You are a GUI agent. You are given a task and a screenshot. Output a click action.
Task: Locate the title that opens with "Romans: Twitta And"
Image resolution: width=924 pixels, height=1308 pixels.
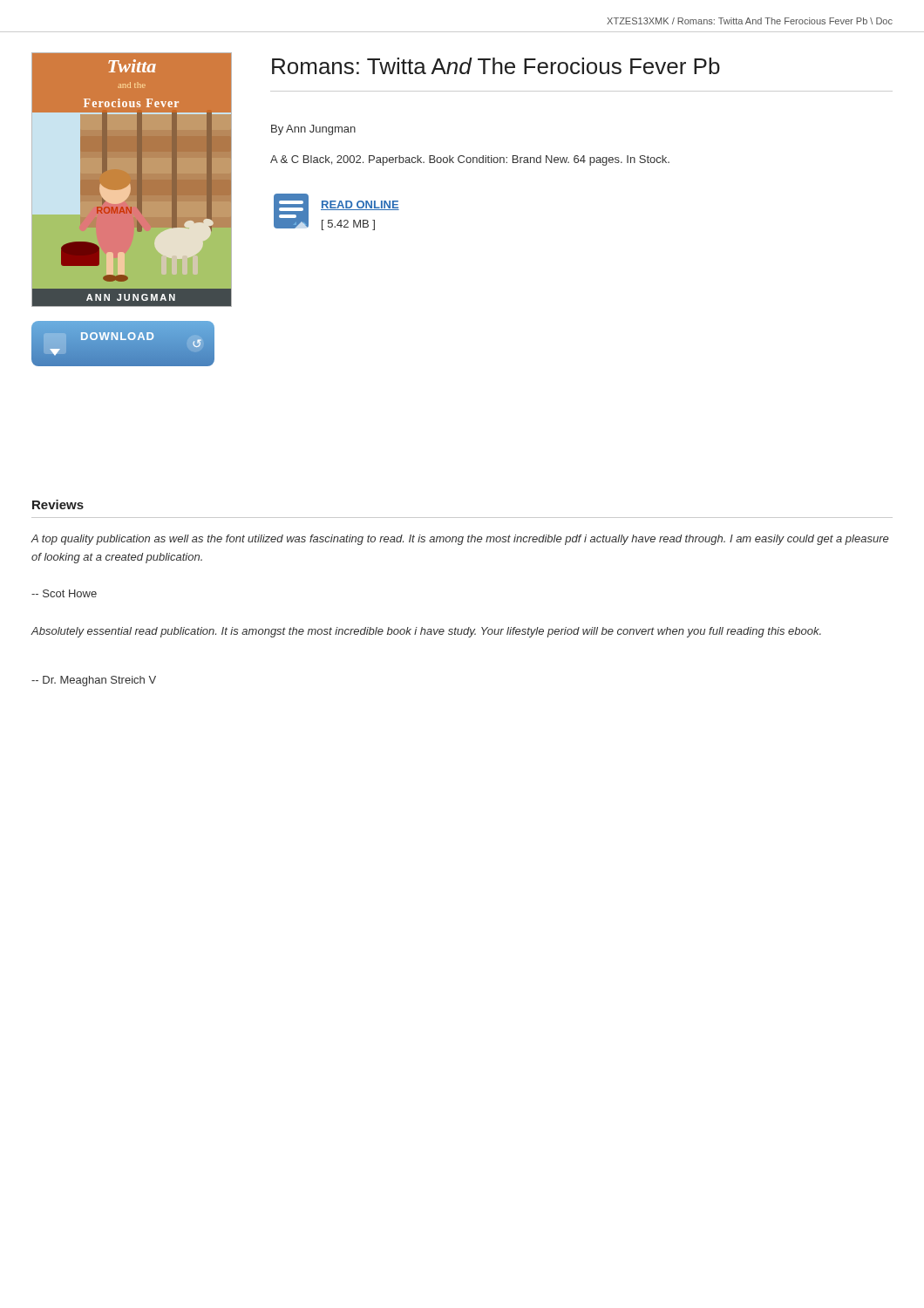(495, 66)
